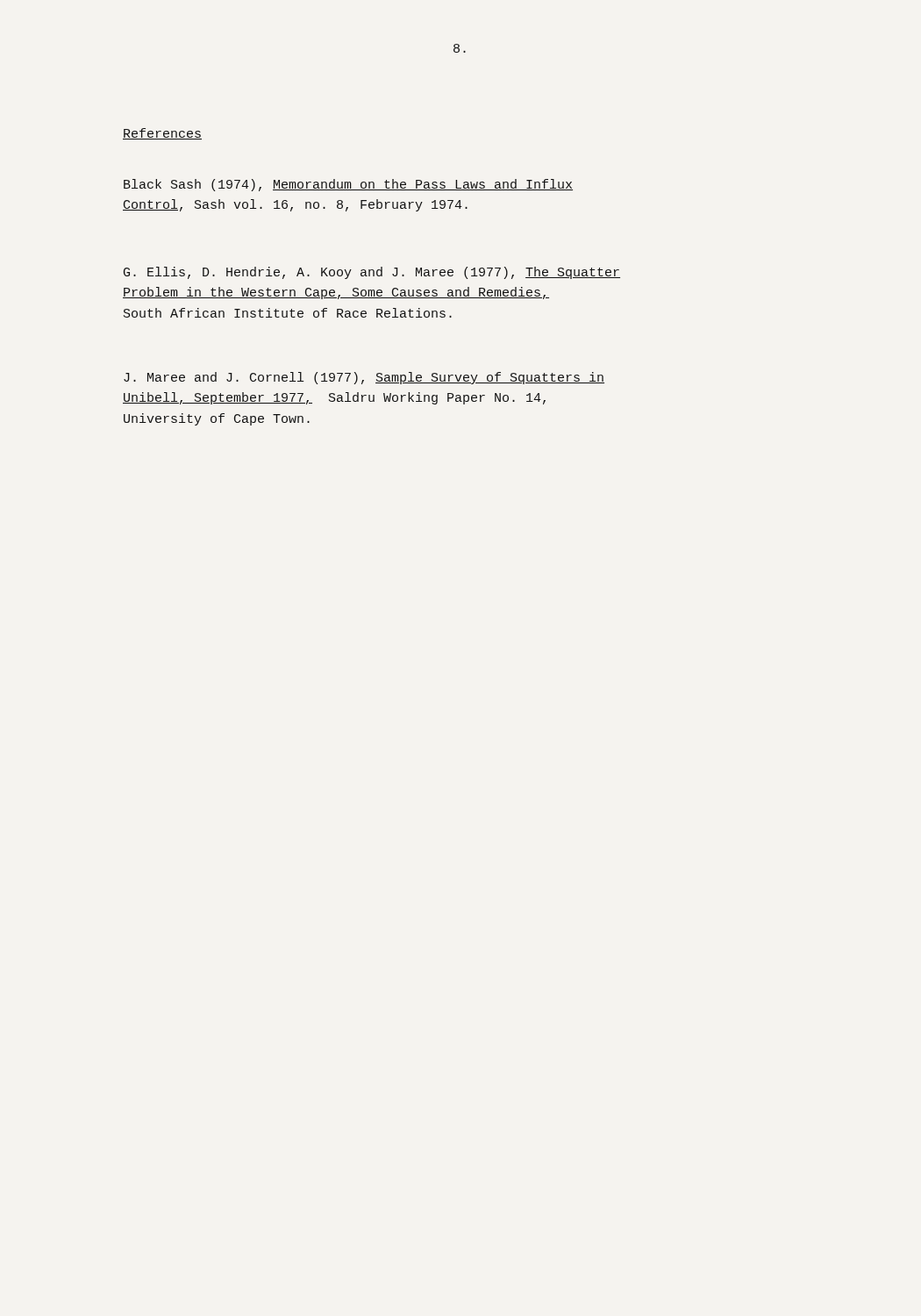Click the passage that begins "J. Maree and J. Cornell (1977), Sample"
921x1316 pixels.
click(x=364, y=399)
